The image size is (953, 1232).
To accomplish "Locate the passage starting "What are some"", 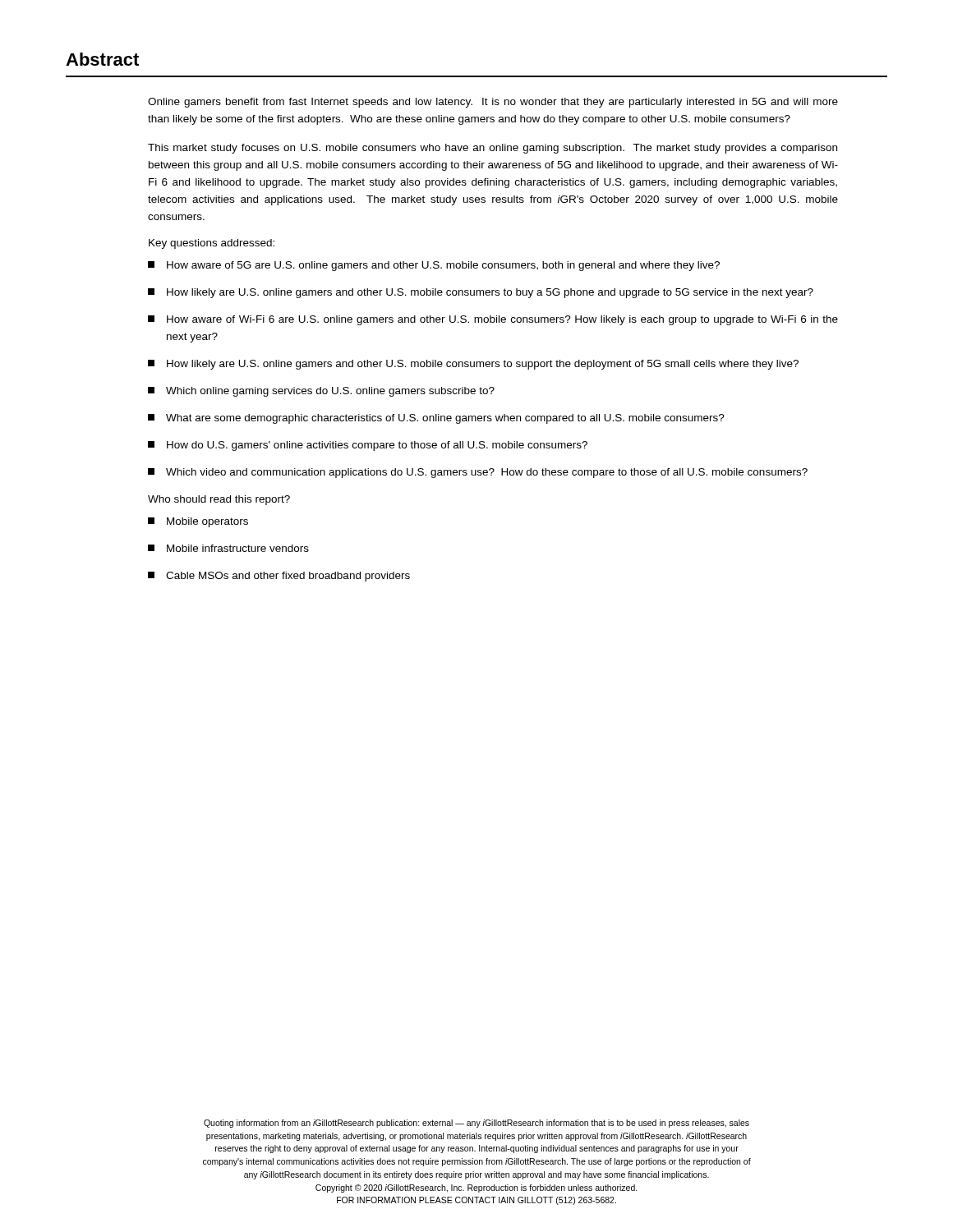I will tap(493, 418).
